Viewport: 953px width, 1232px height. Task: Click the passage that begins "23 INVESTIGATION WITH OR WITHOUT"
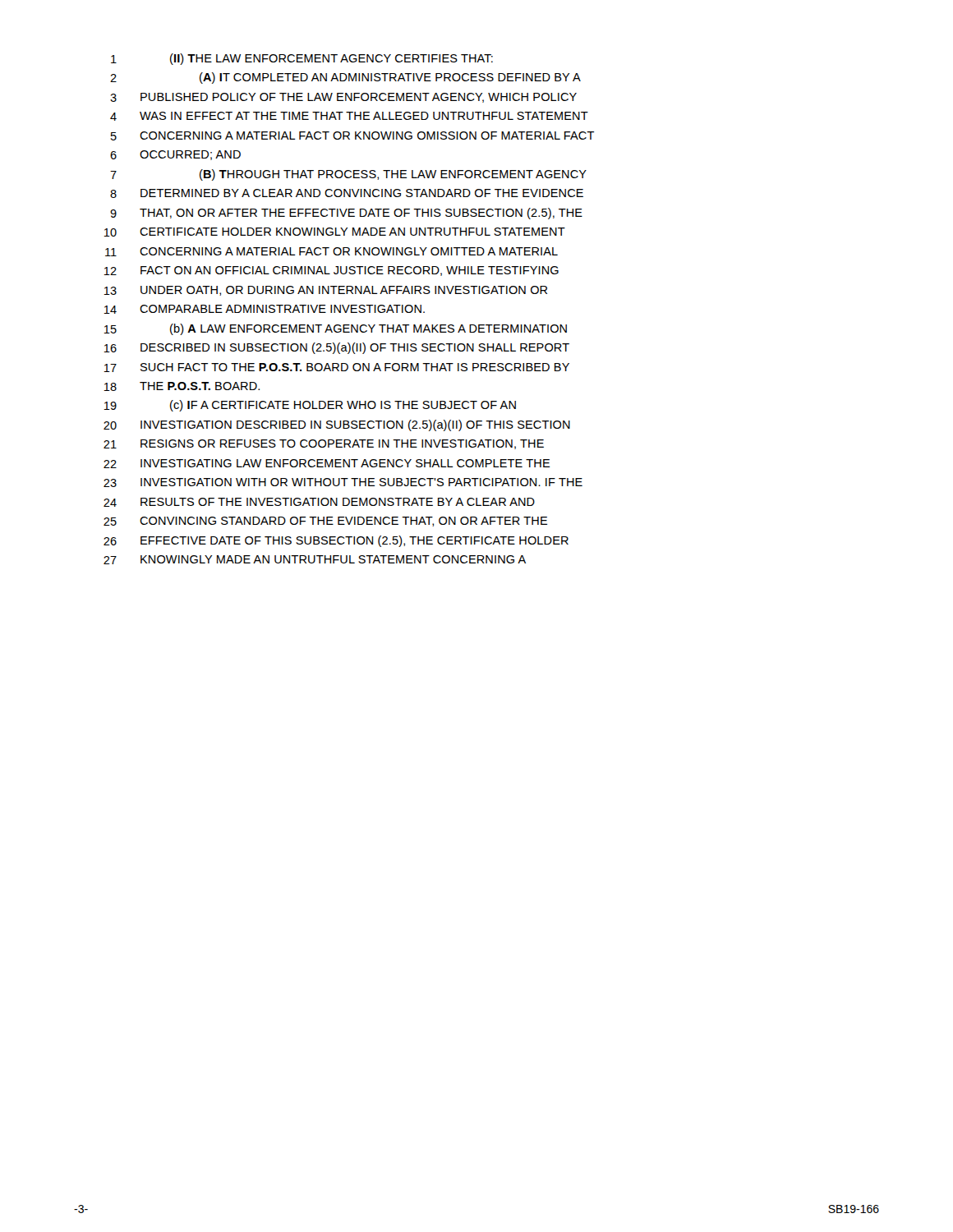click(476, 483)
